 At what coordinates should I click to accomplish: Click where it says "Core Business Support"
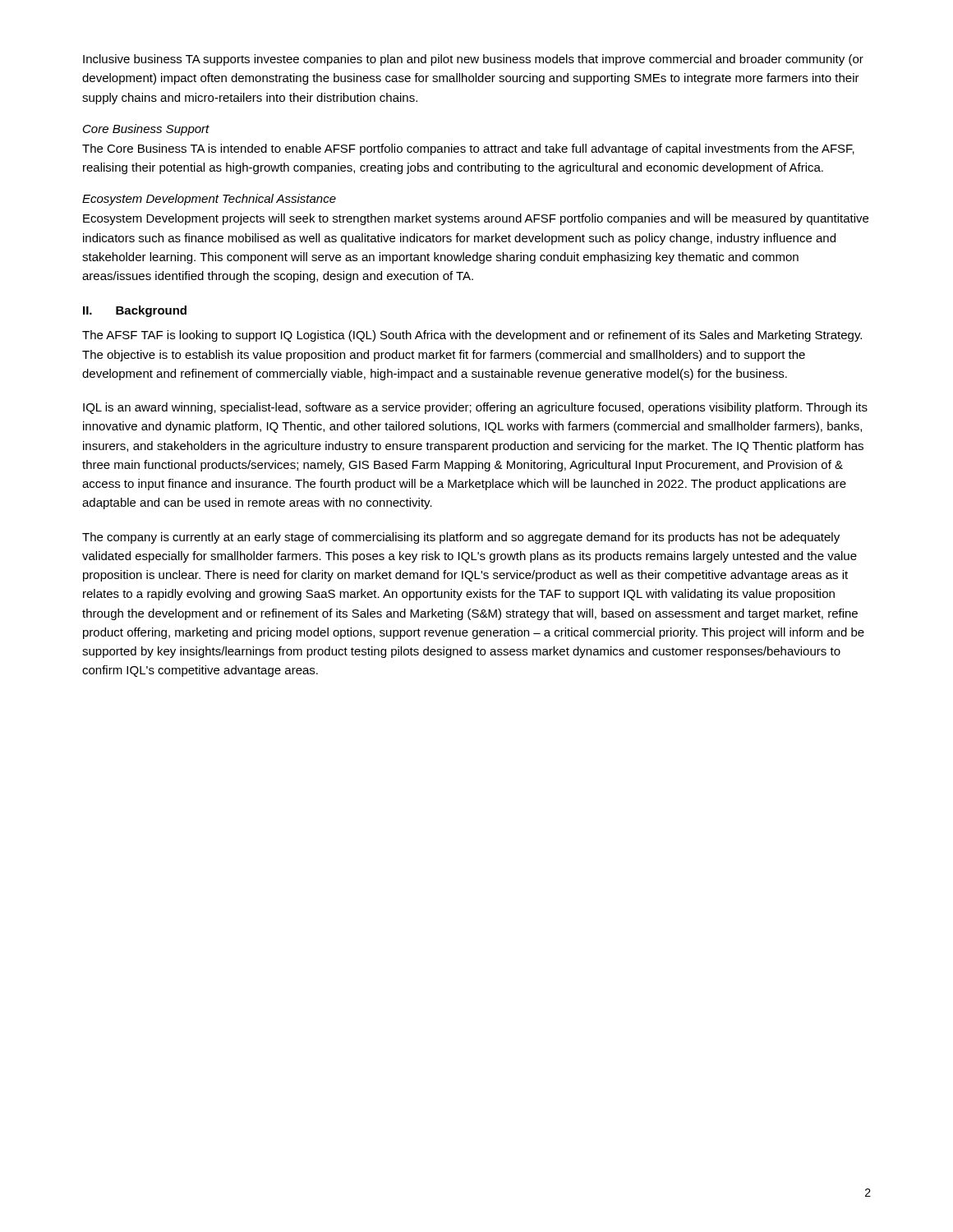(x=146, y=128)
